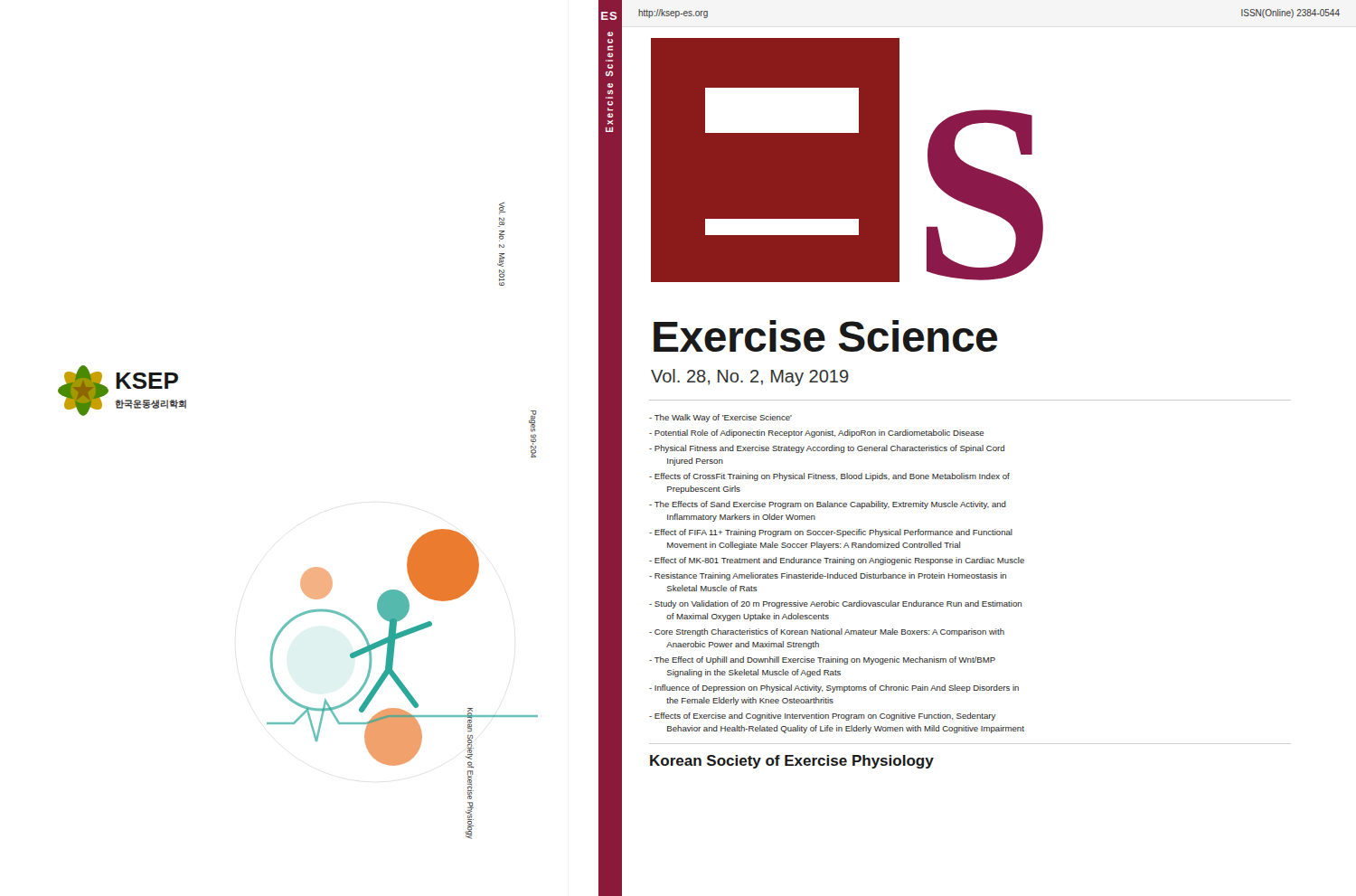This screenshot has width=1356, height=896.
Task: Click on the text starting "Physical Fitness and Exercise"
Action: pyautogui.click(x=827, y=454)
